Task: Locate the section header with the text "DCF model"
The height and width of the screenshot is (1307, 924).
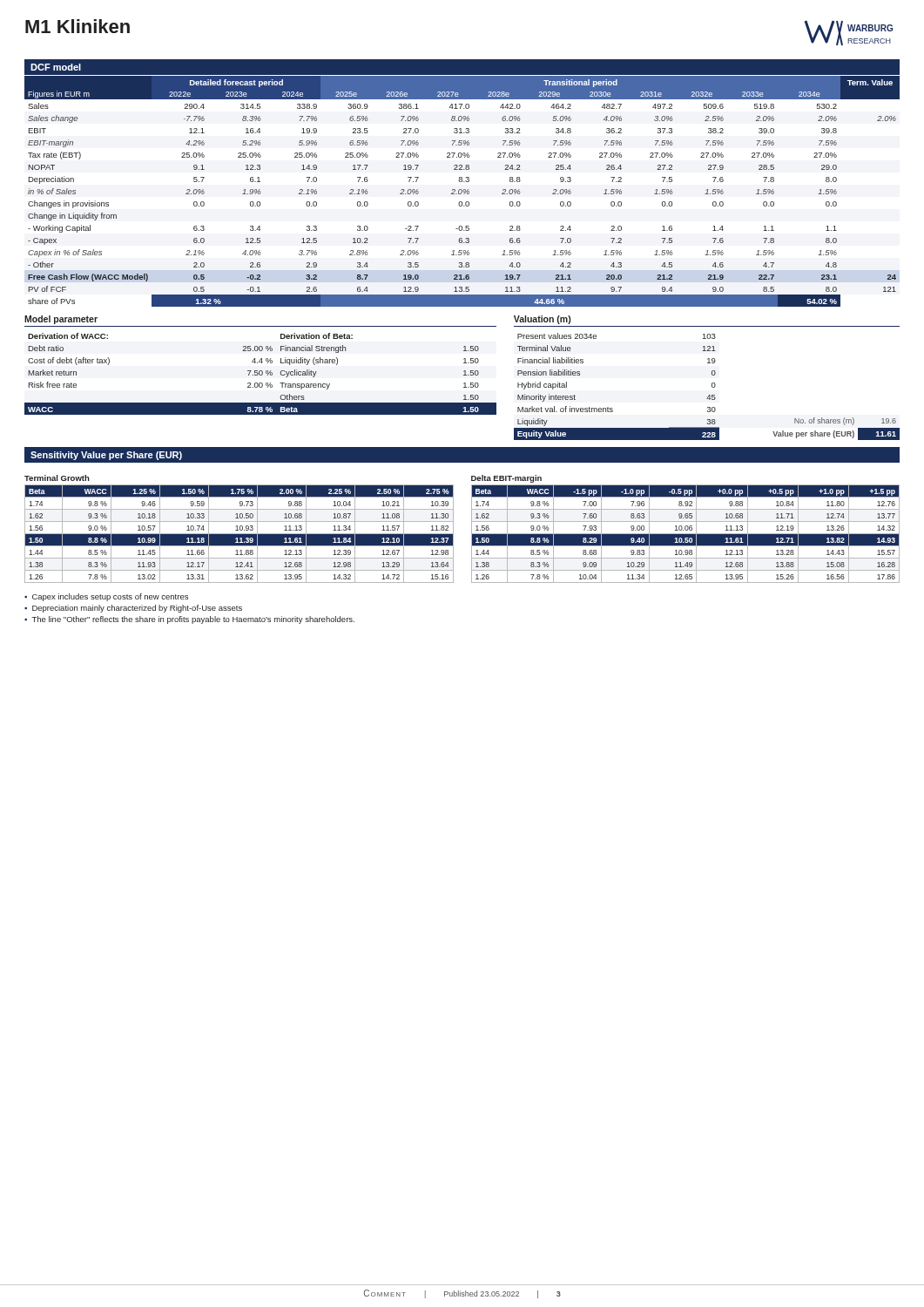Action: tap(56, 67)
